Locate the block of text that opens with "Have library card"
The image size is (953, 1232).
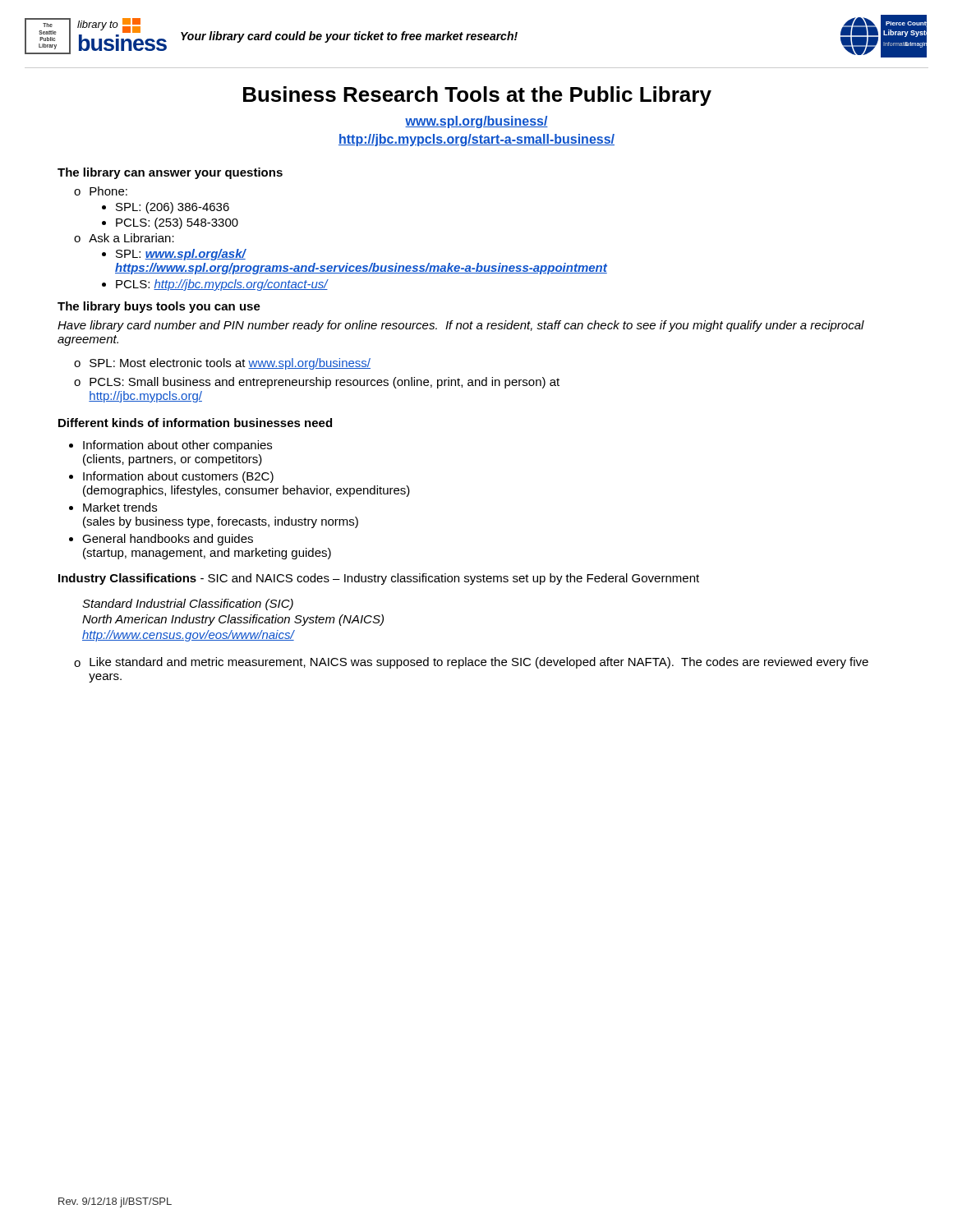click(x=461, y=332)
